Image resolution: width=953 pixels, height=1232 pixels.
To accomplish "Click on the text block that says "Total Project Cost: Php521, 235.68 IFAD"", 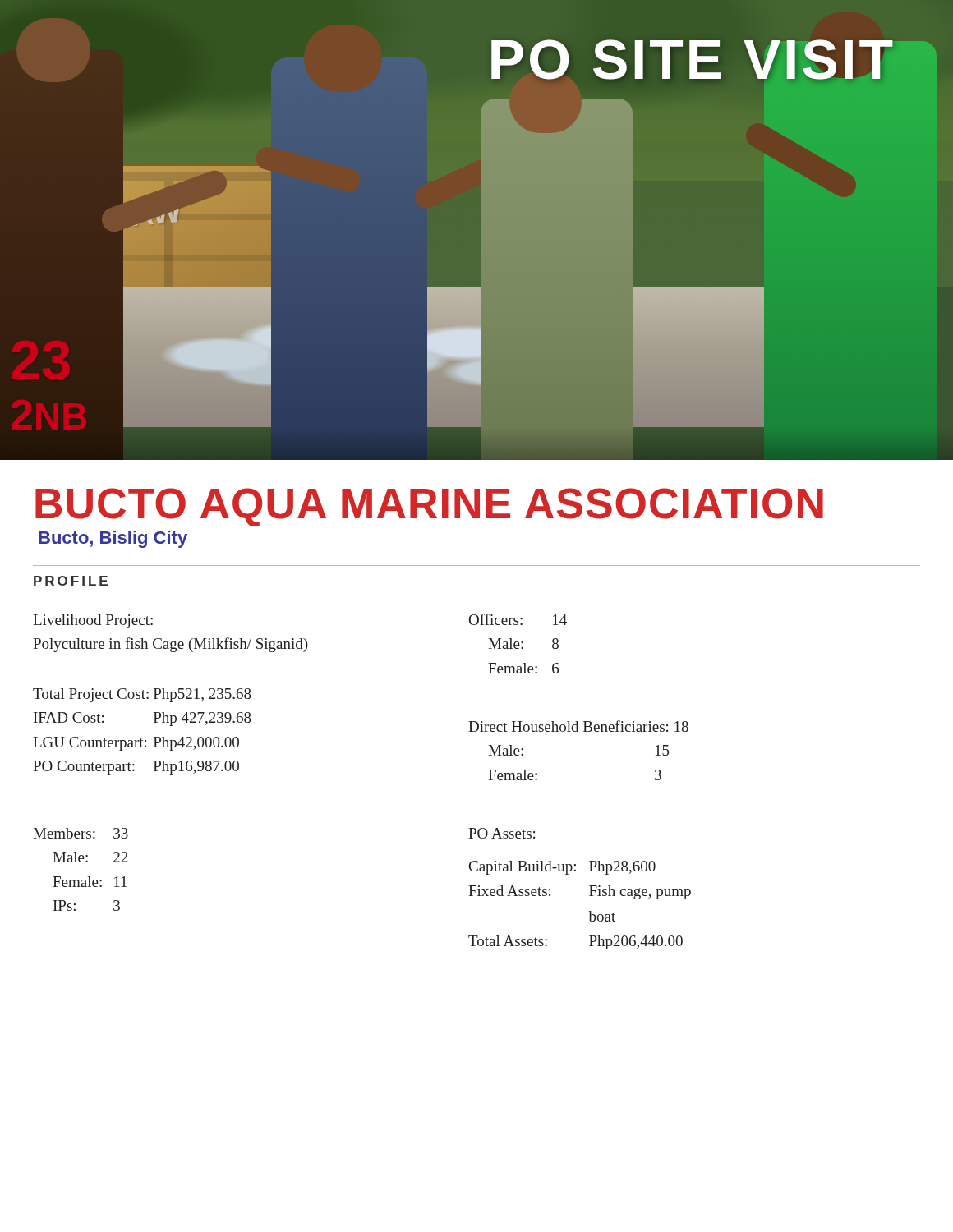I will click(x=142, y=730).
